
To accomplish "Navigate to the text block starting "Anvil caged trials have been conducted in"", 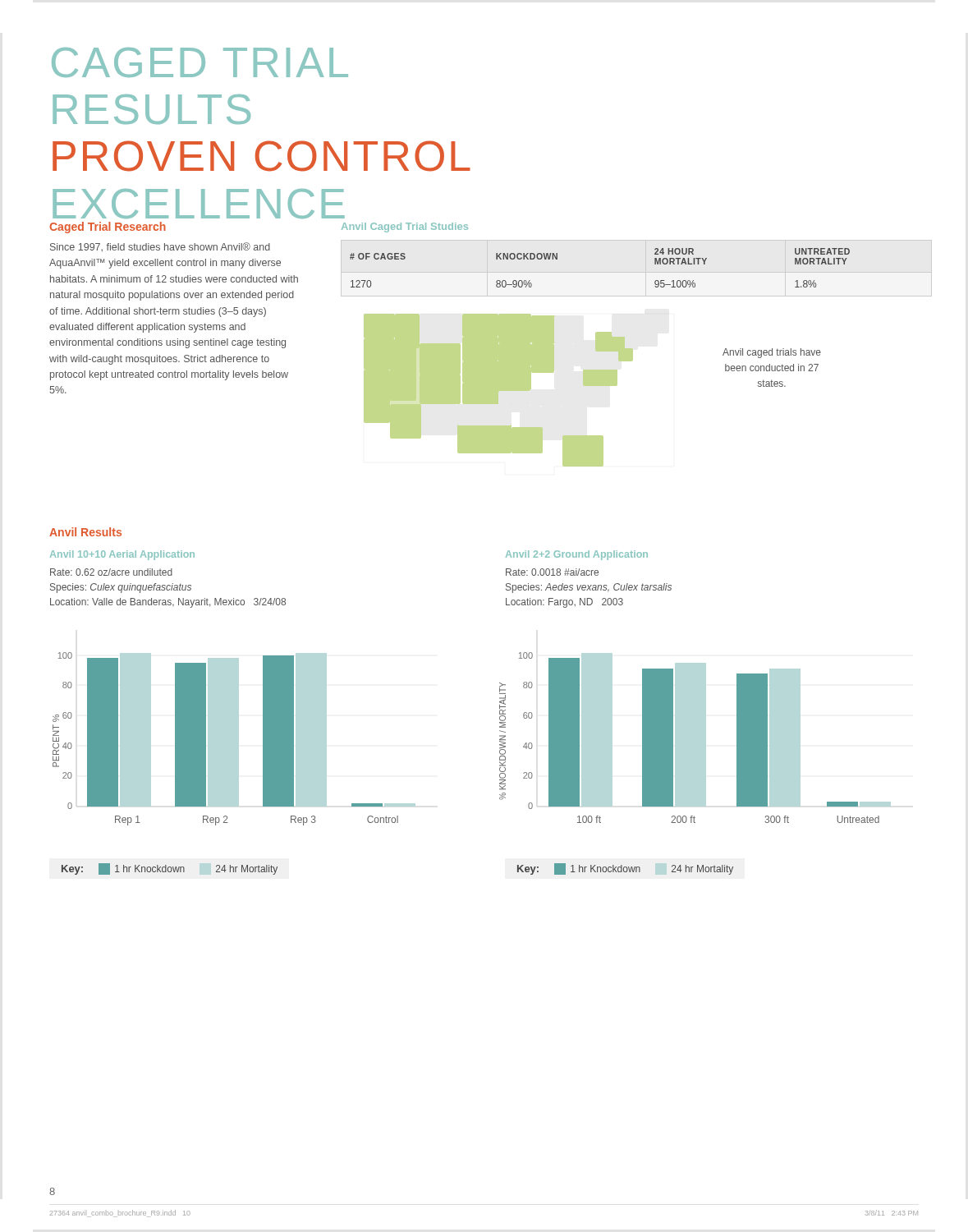I will tap(772, 368).
